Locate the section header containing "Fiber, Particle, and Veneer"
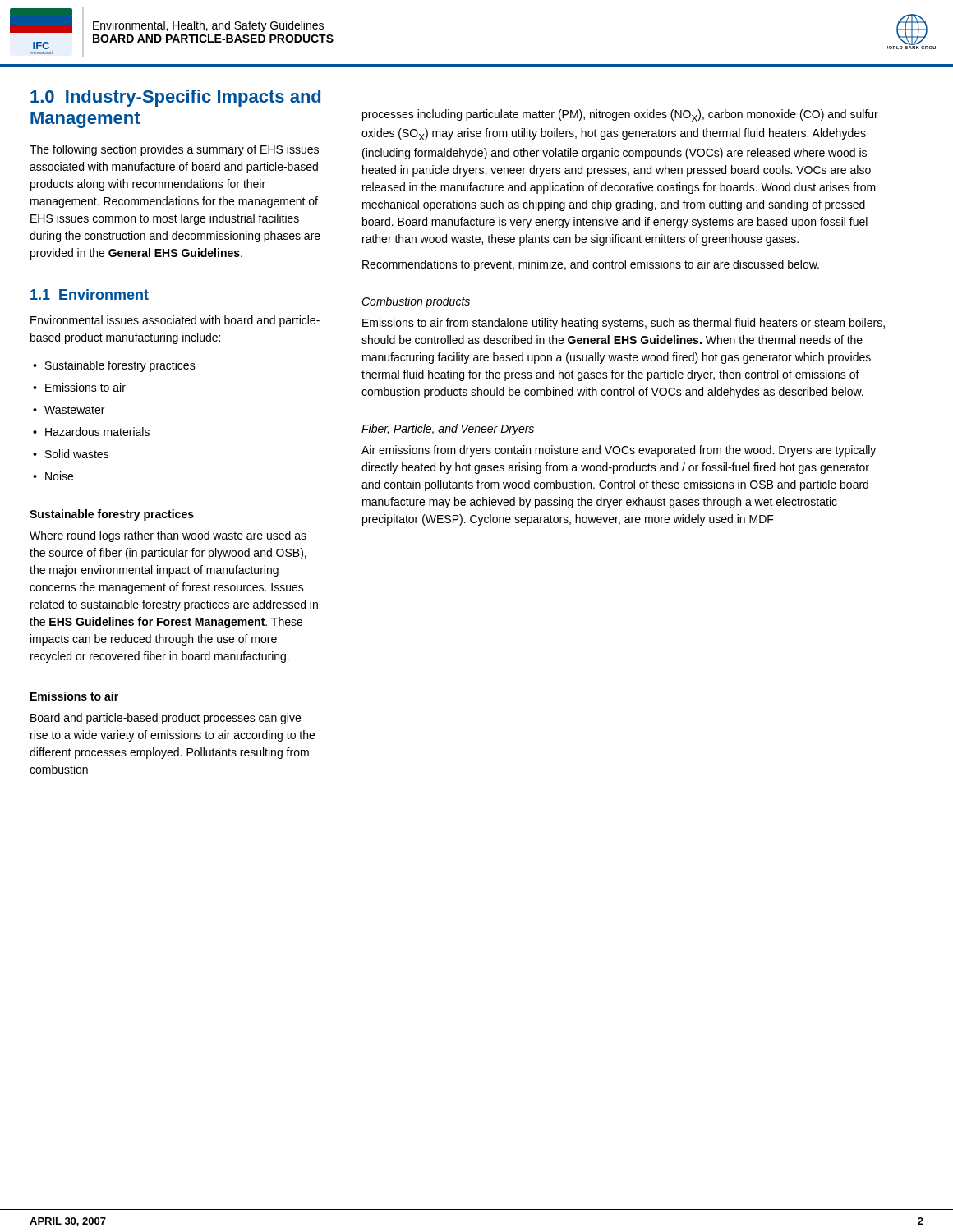 click(448, 428)
